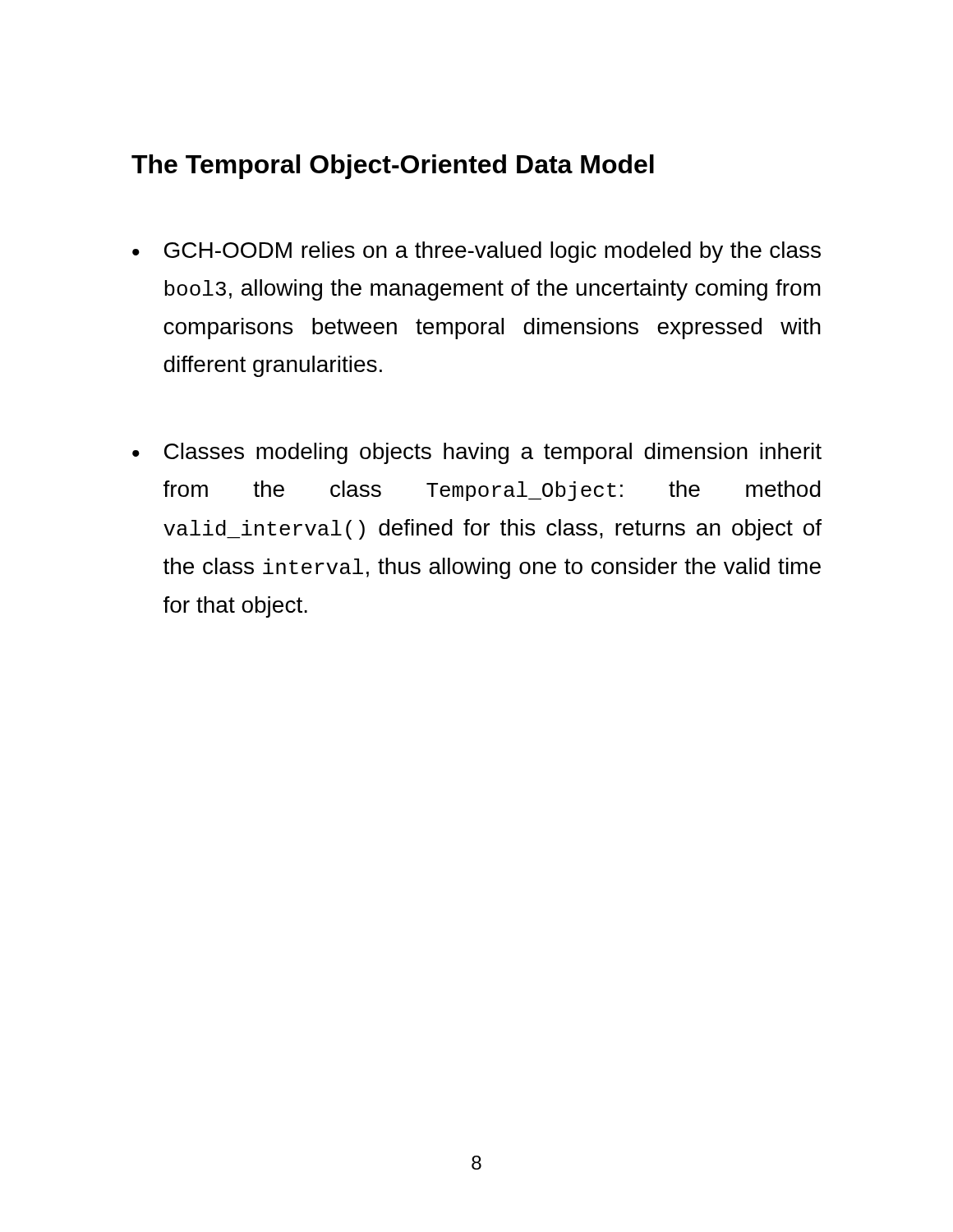Locate the passage starting "• Classes modeling objects having"
The width and height of the screenshot is (953, 1232).
pyautogui.click(x=476, y=529)
